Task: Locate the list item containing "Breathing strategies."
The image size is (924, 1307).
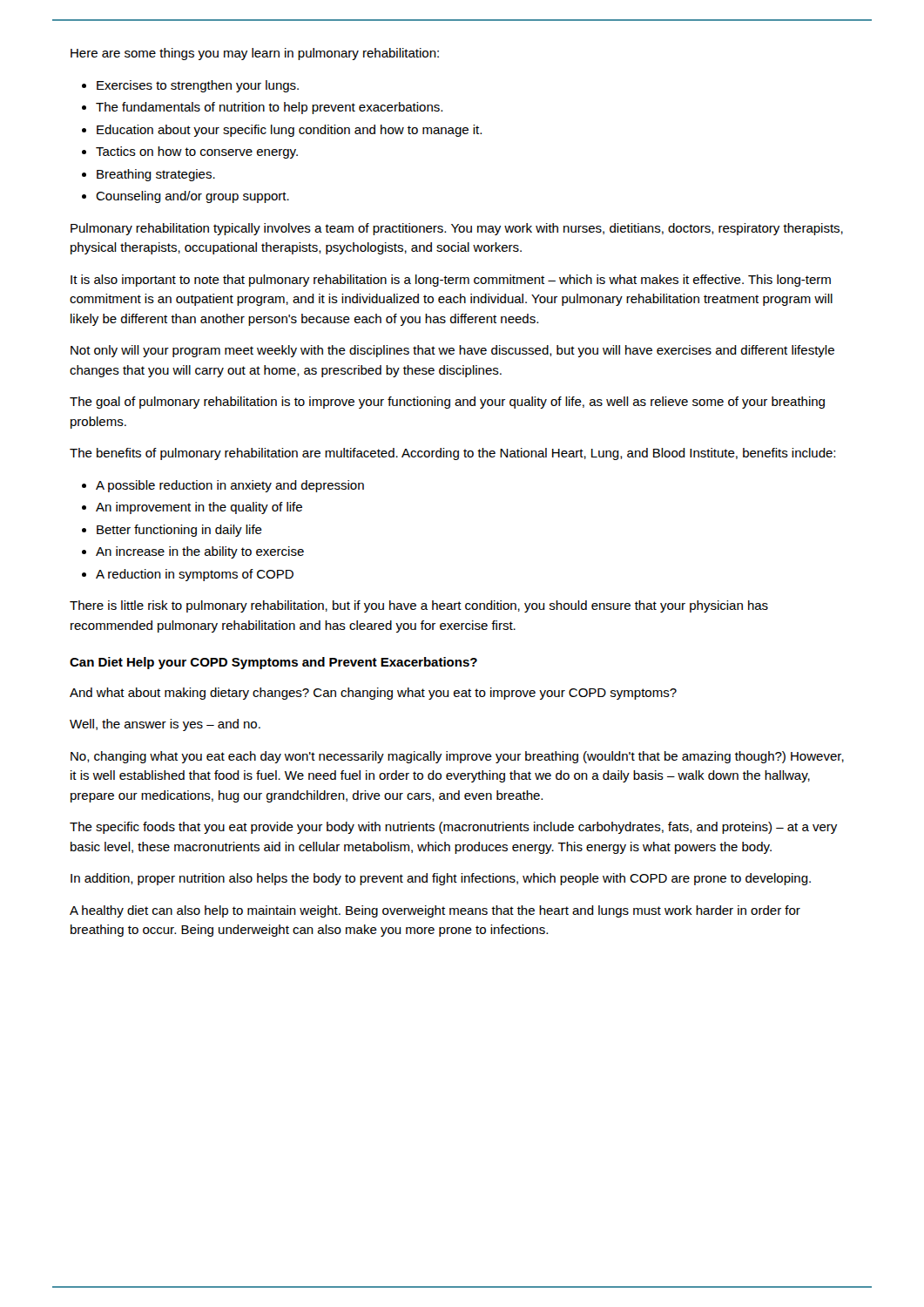Action: (156, 173)
